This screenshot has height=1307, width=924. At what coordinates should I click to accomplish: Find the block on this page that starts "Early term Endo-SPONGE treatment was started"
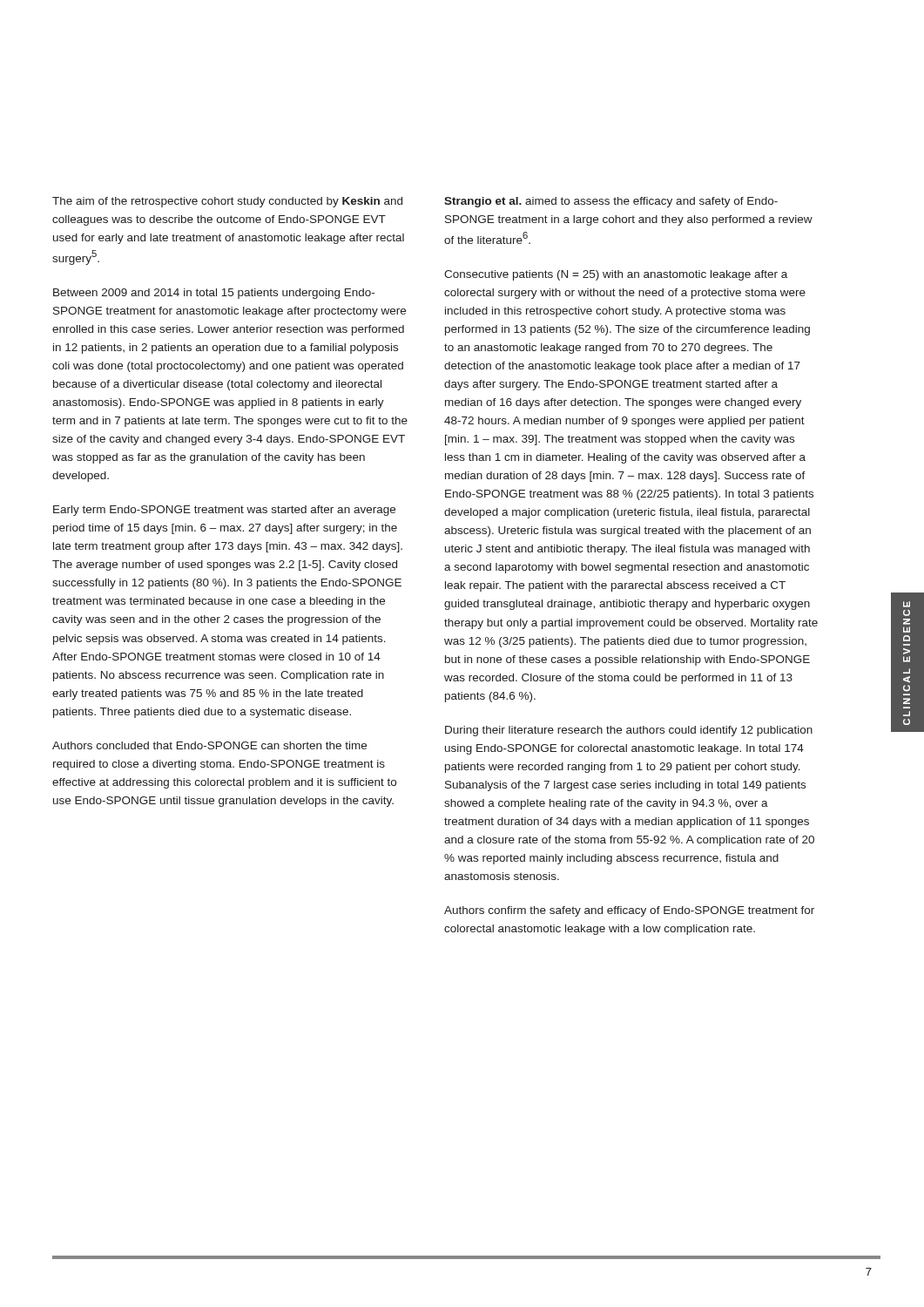coord(228,610)
